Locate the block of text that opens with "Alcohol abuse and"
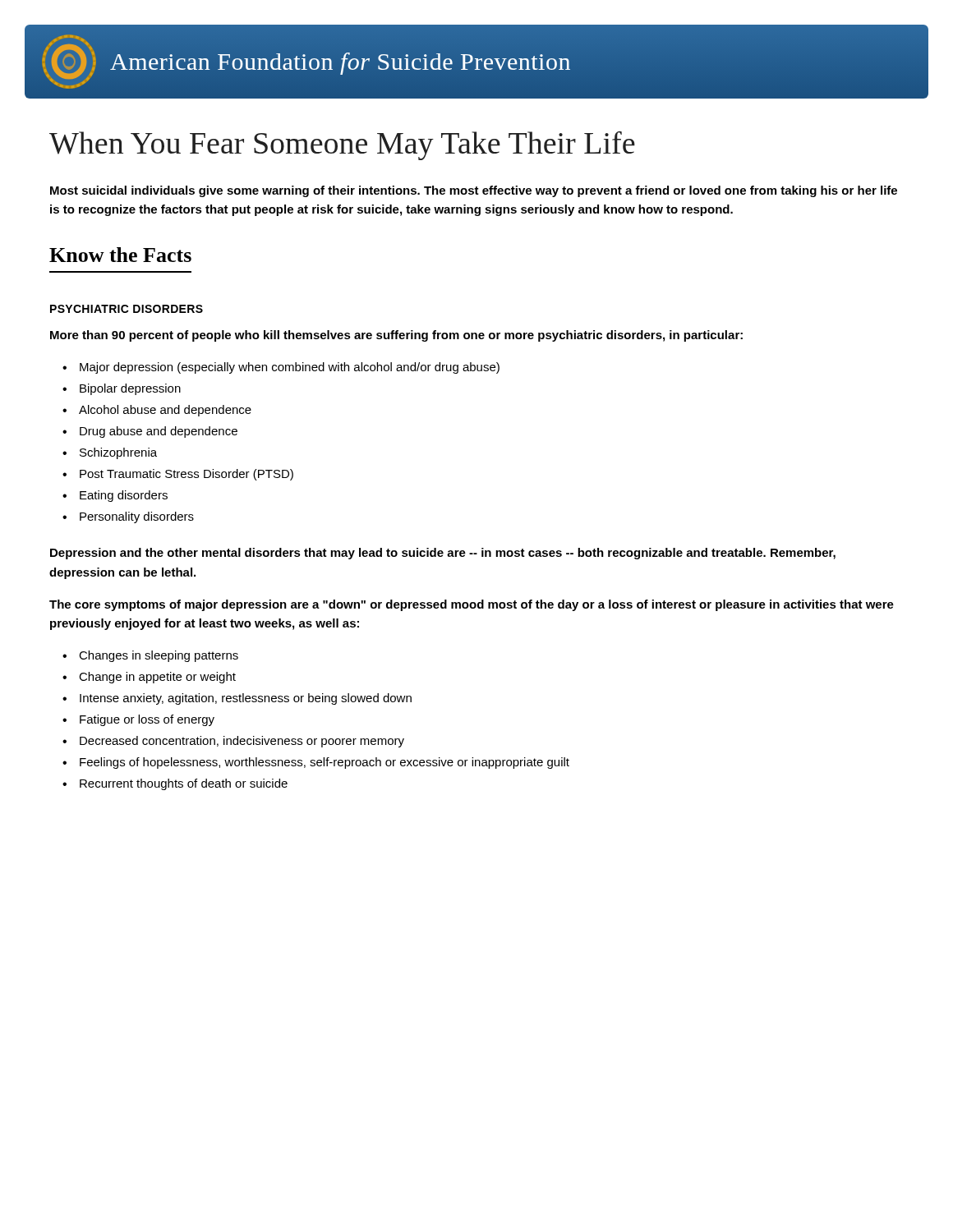The height and width of the screenshot is (1232, 953). (157, 411)
